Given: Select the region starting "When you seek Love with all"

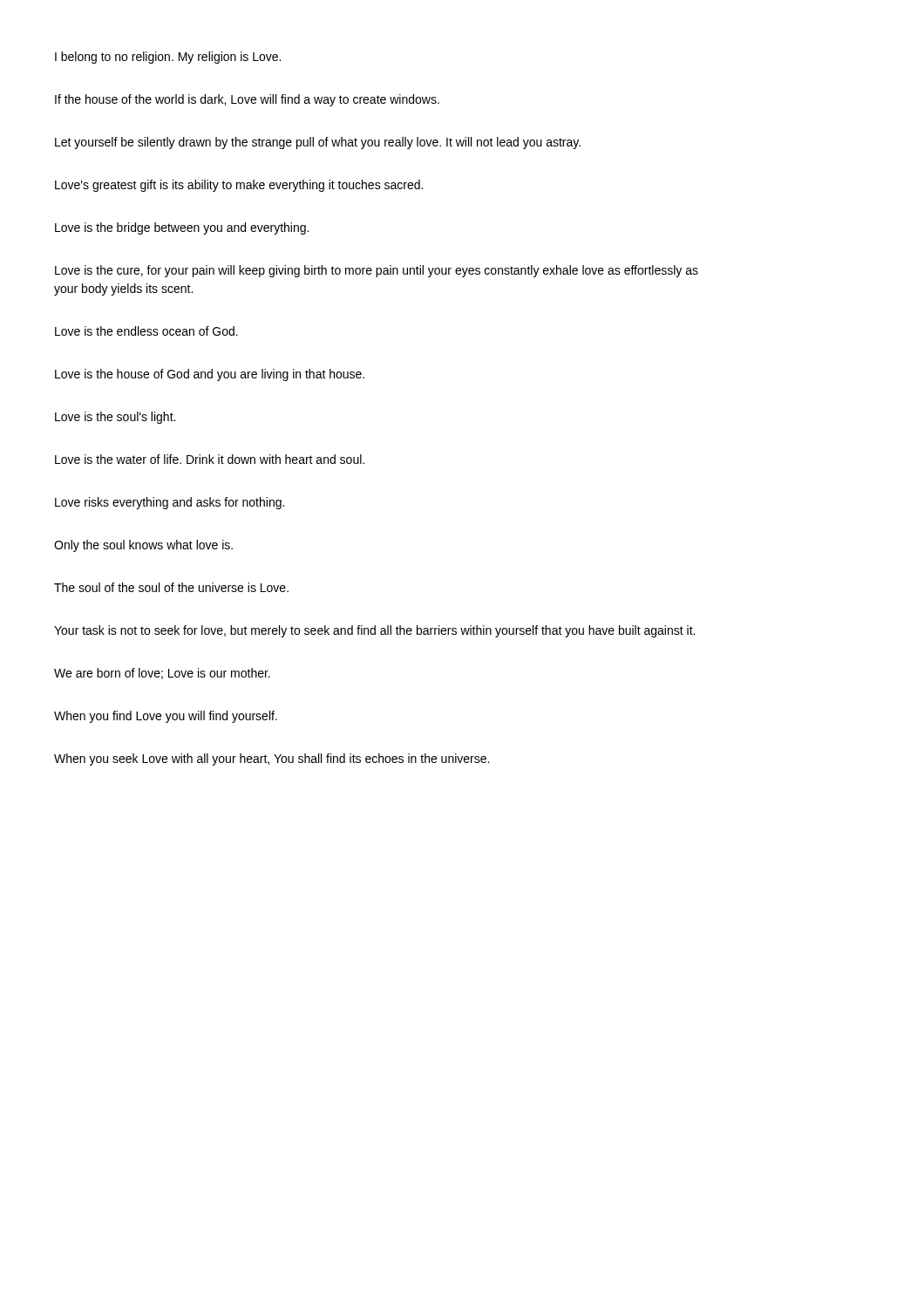Looking at the screenshot, I should 272,759.
